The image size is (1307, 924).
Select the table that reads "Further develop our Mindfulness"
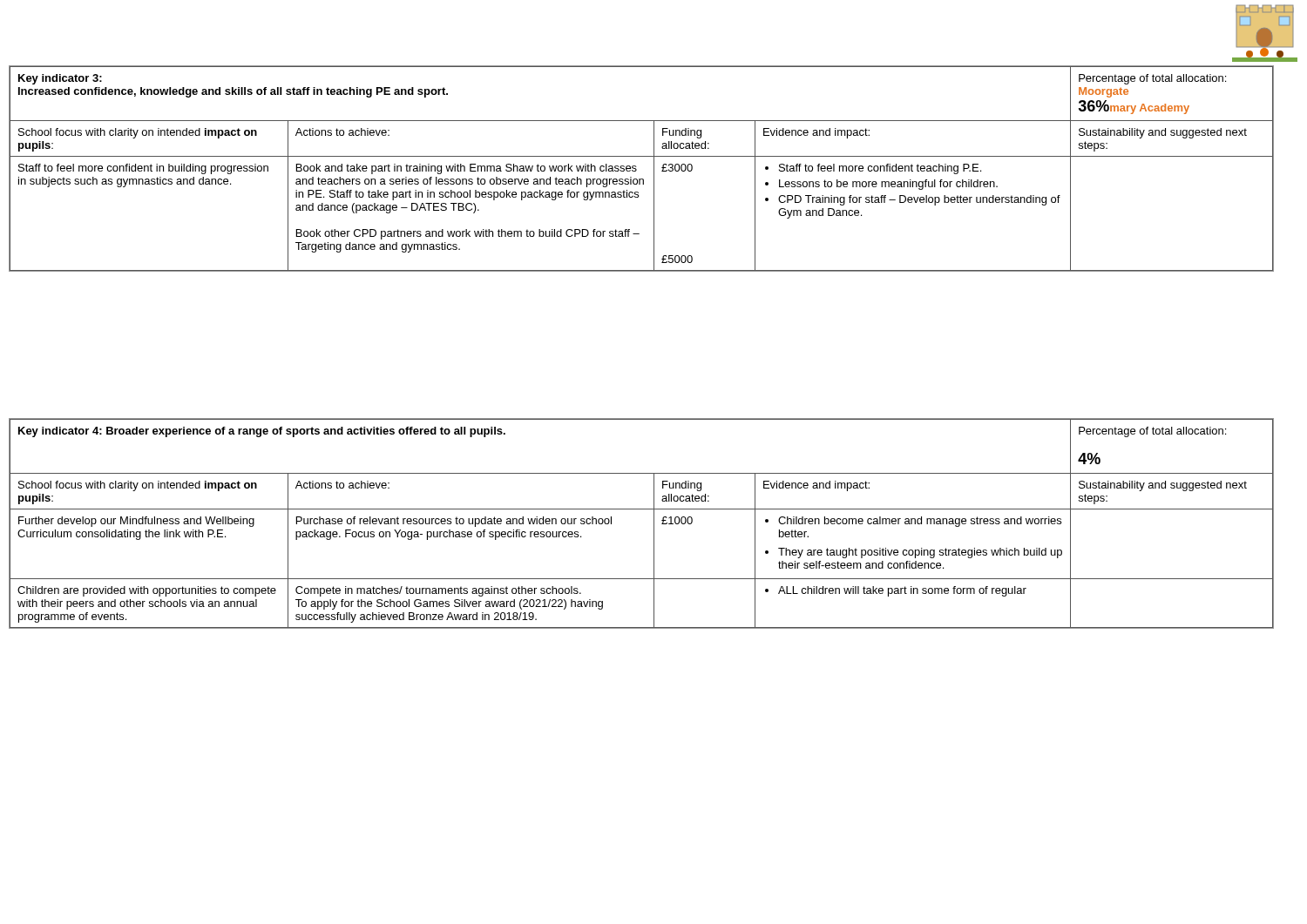pos(641,523)
